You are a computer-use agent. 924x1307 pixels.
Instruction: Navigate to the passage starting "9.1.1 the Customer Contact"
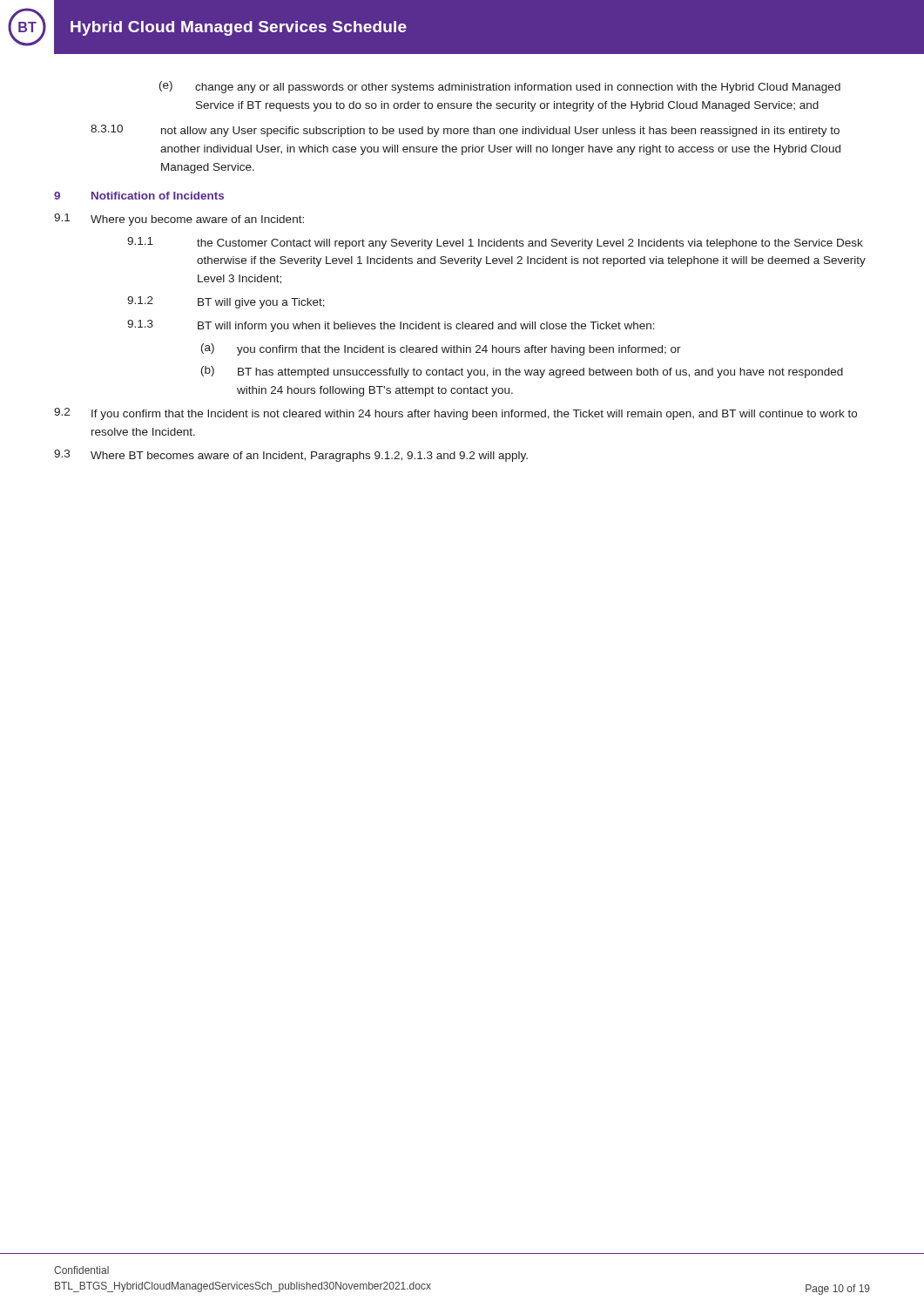click(x=499, y=261)
